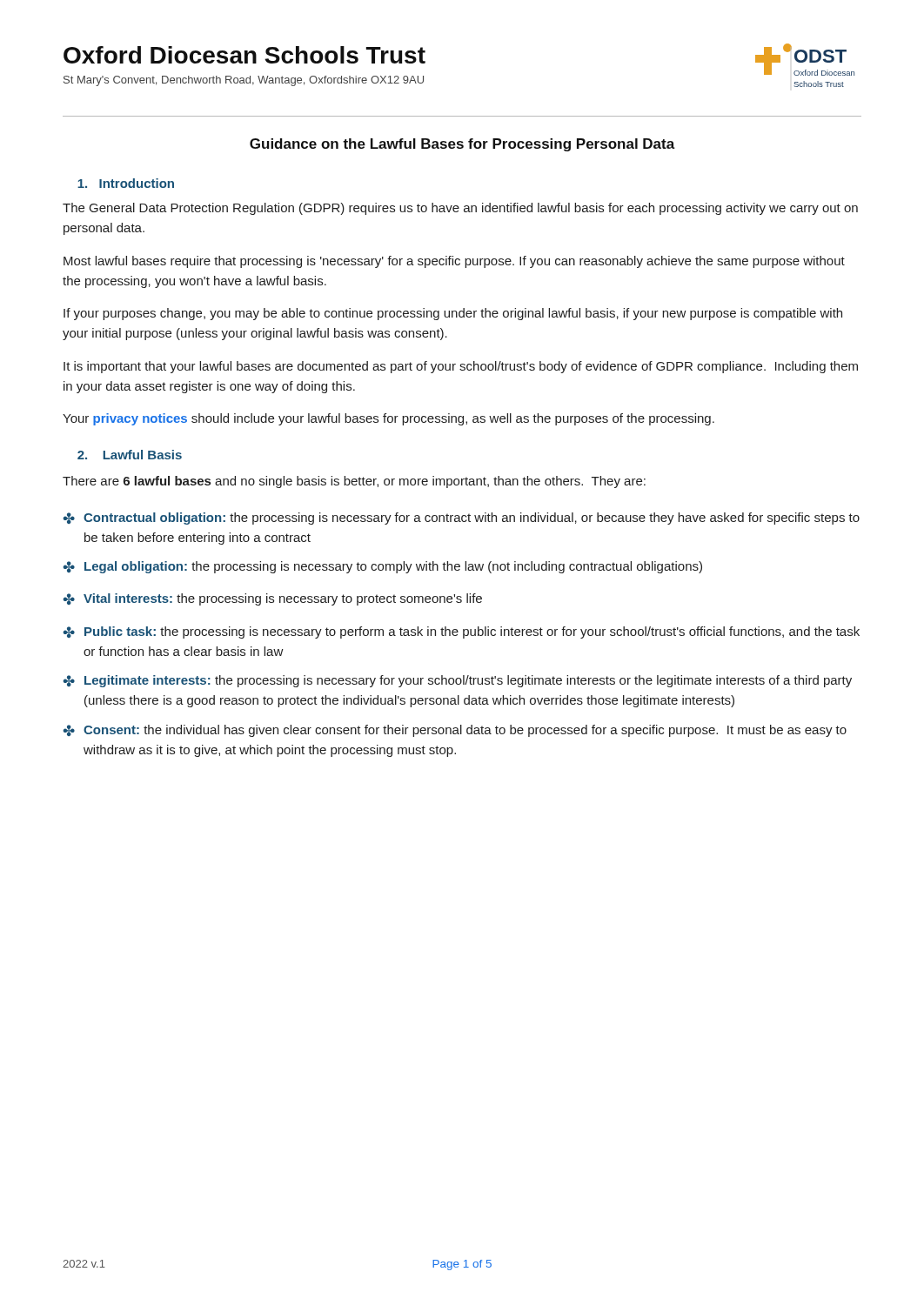The width and height of the screenshot is (924, 1305).
Task: Find the text block starting "✤ Vital interests: the"
Action: click(x=273, y=600)
